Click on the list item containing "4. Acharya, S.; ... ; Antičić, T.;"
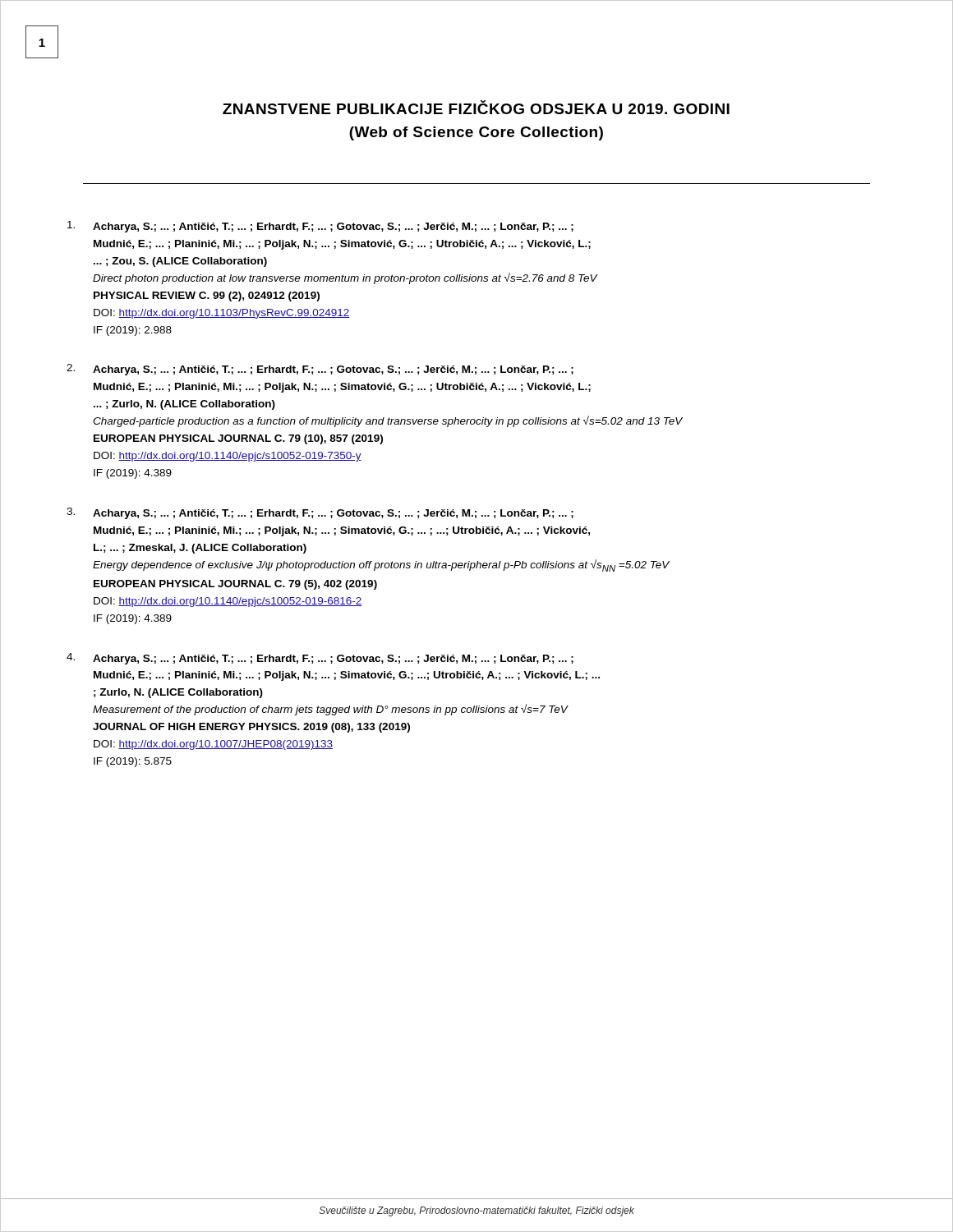This screenshot has width=953, height=1232. pyautogui.click(x=476, y=710)
